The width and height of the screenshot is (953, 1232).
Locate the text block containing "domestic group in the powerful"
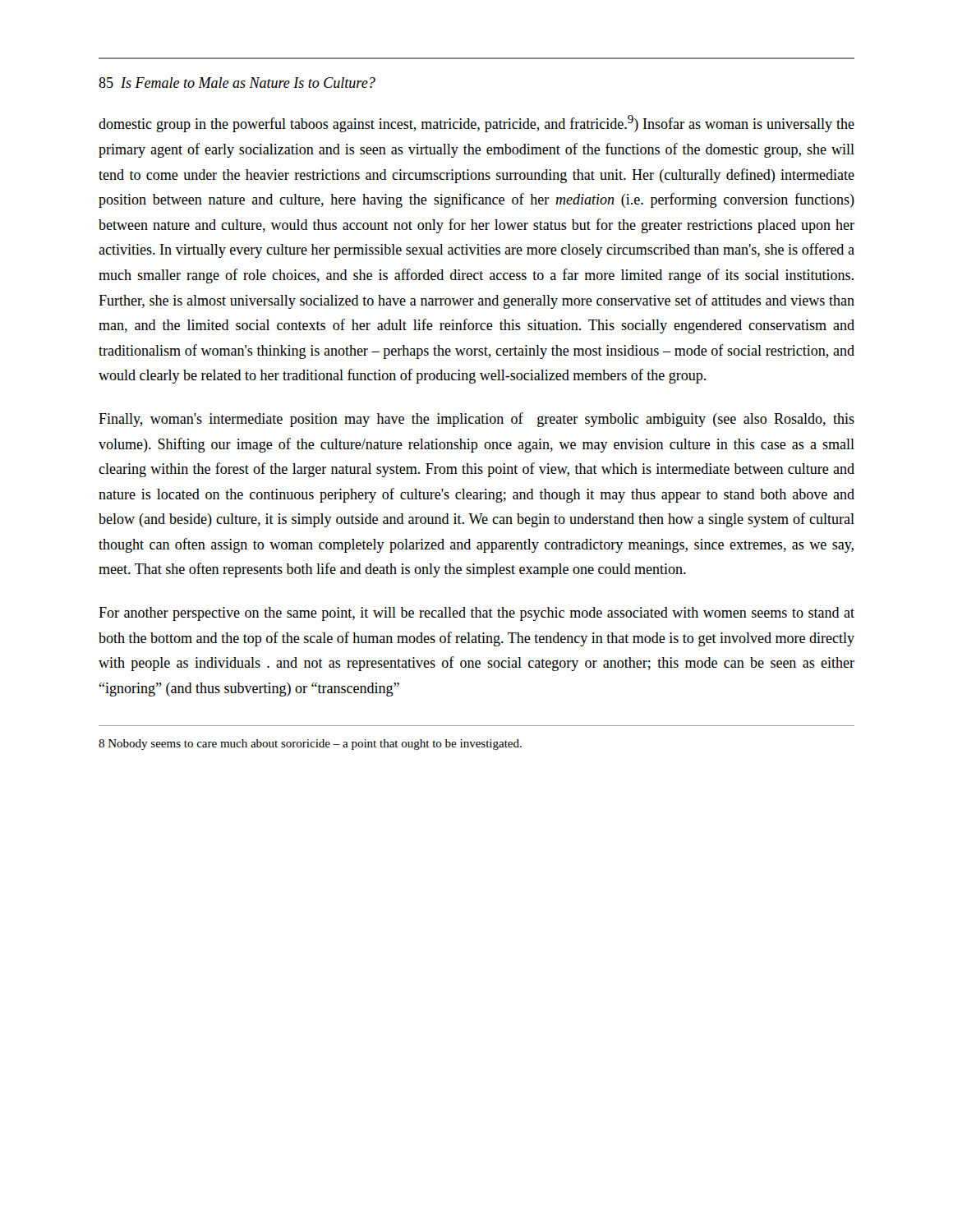click(476, 248)
